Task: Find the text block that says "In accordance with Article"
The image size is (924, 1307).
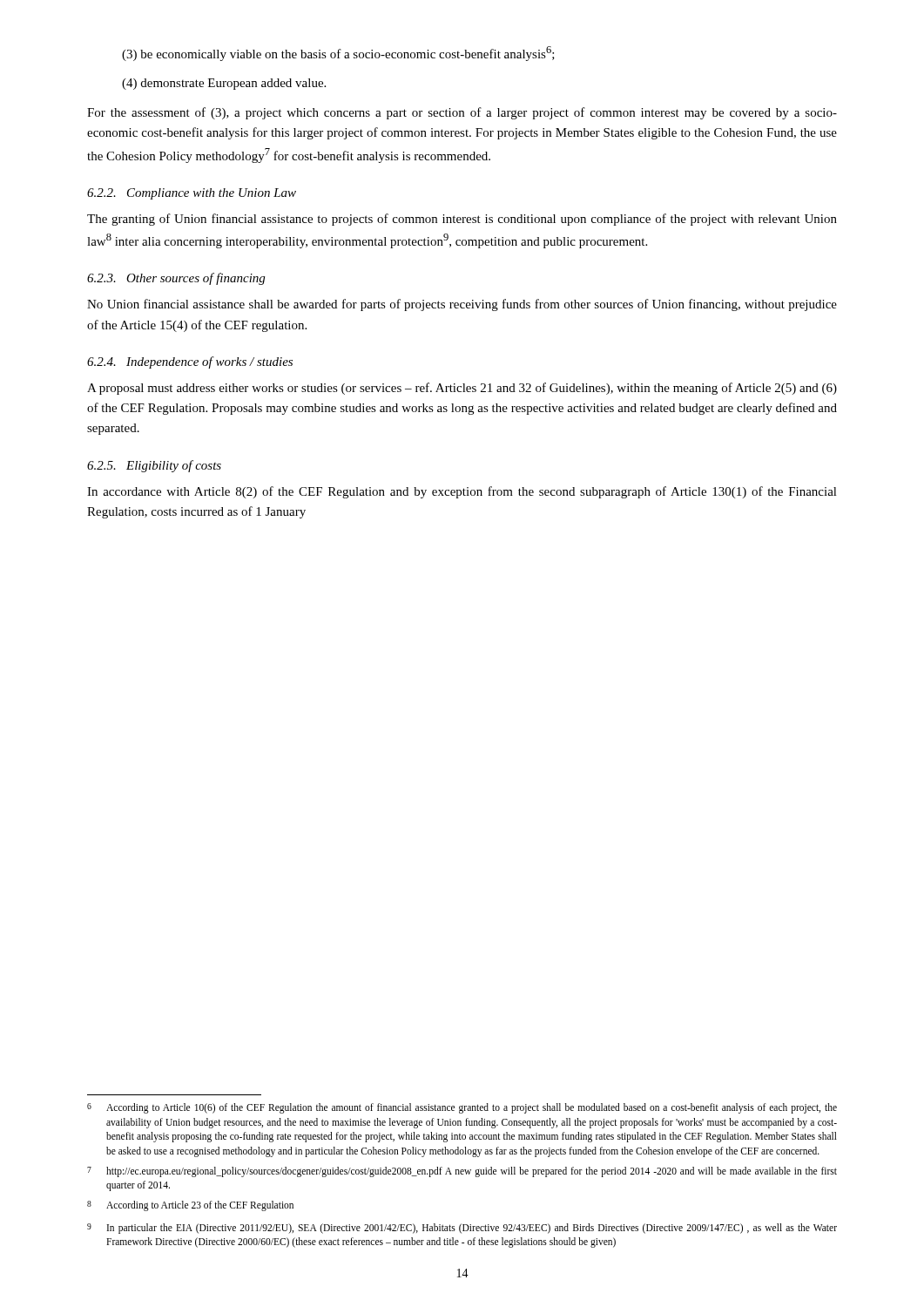Action: 462,501
